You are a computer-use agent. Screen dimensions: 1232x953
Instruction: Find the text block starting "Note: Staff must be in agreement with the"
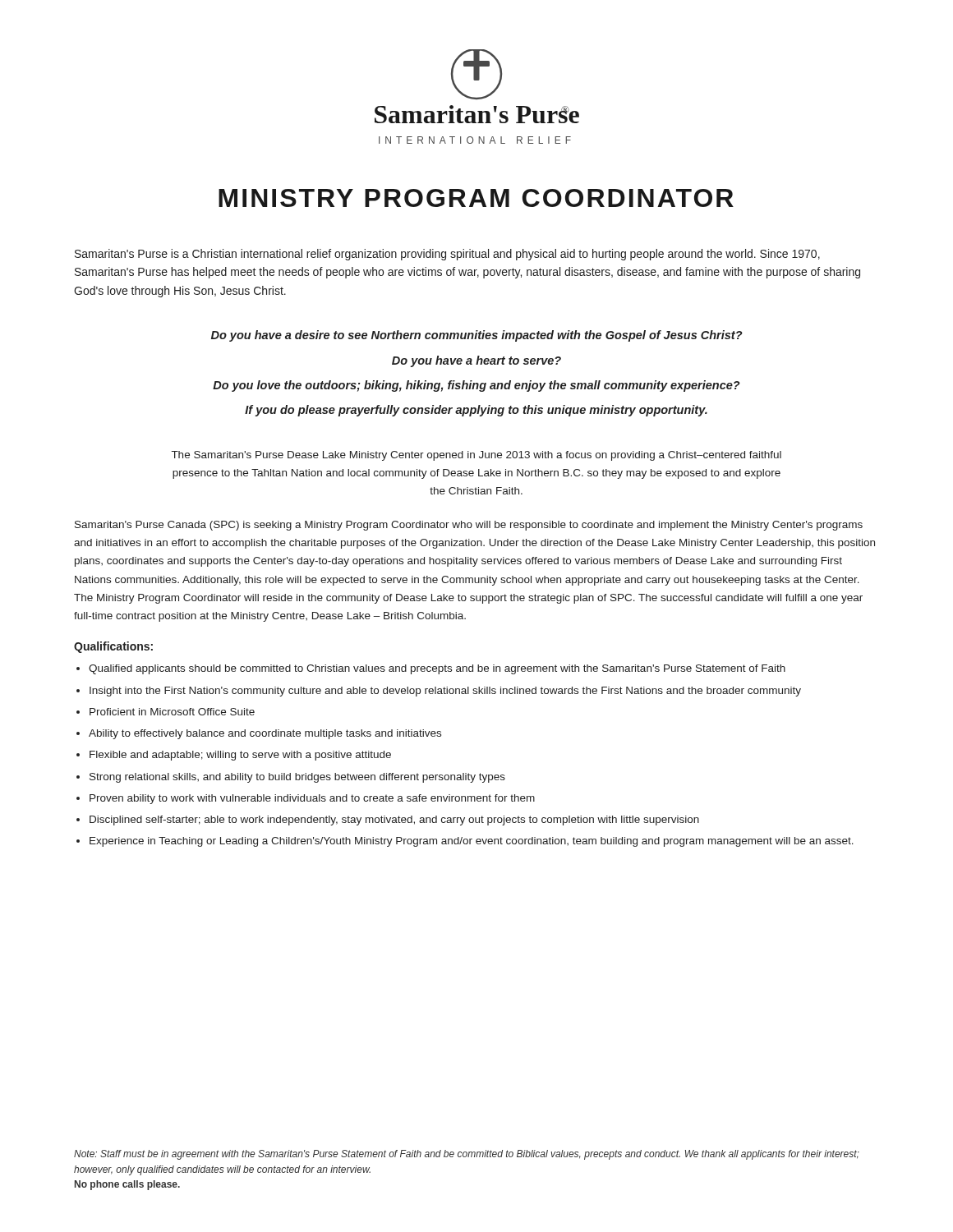[467, 1155]
